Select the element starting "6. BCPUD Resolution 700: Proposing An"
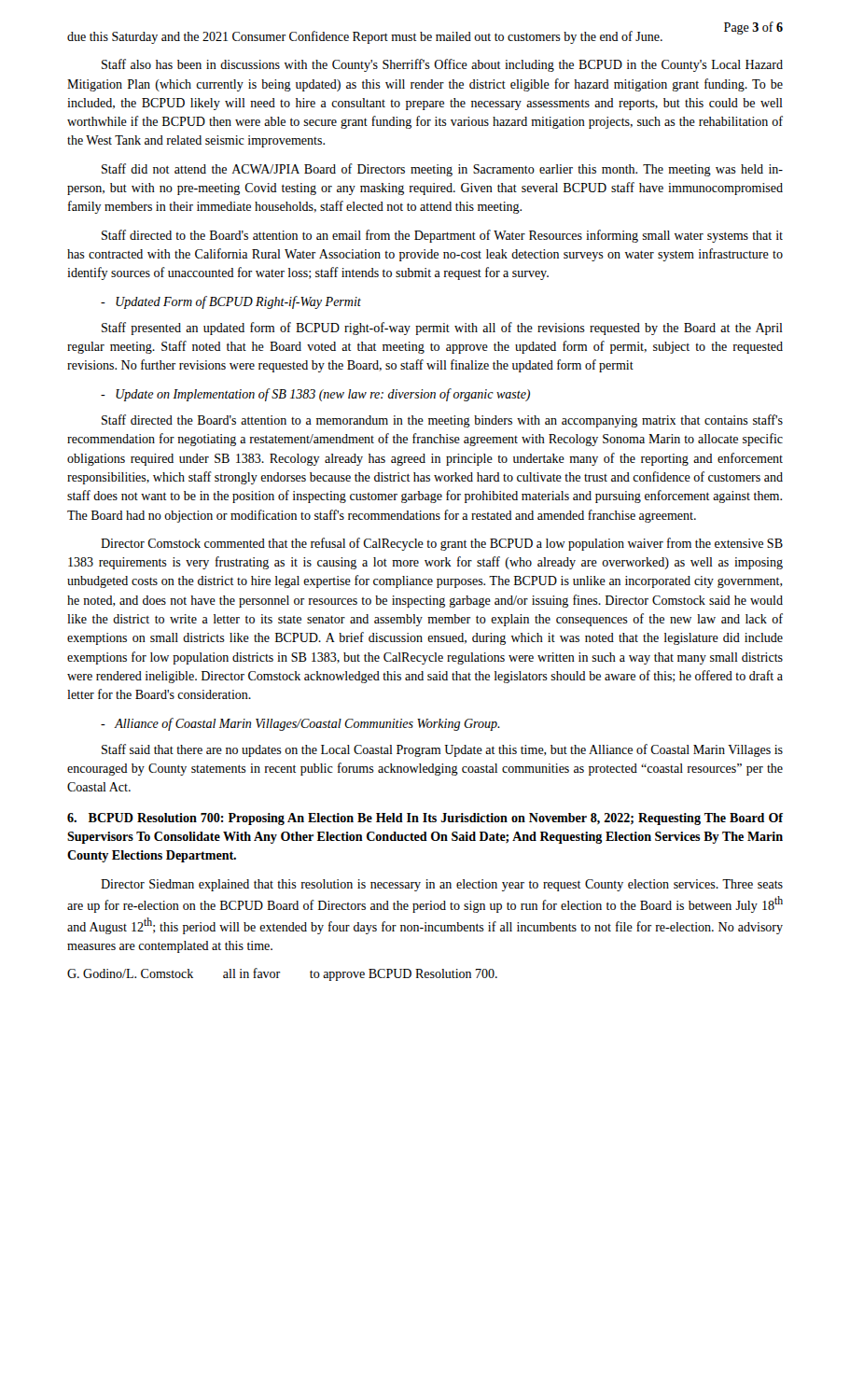850x1400 pixels. tap(425, 837)
